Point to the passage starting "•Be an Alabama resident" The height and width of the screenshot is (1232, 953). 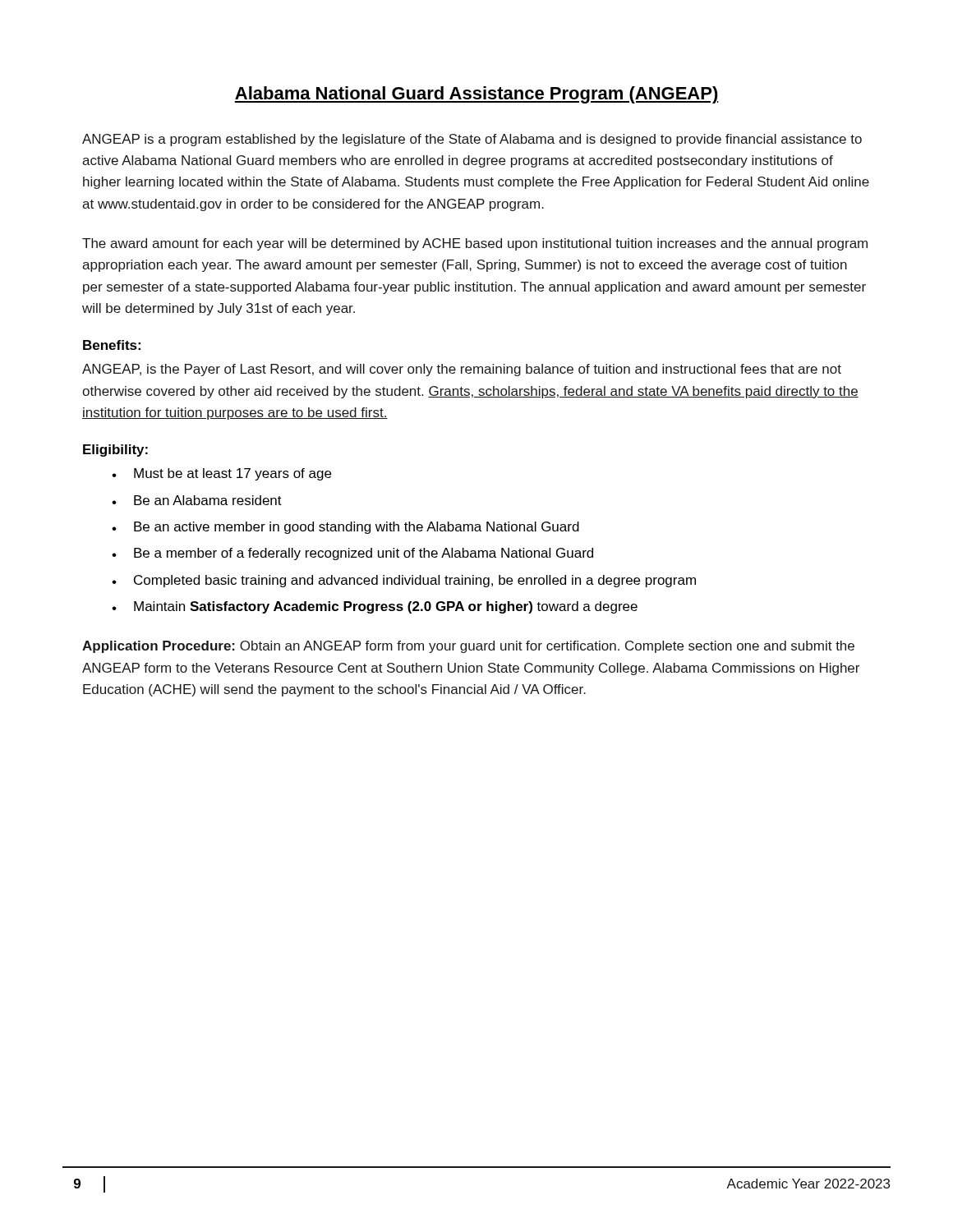197,500
